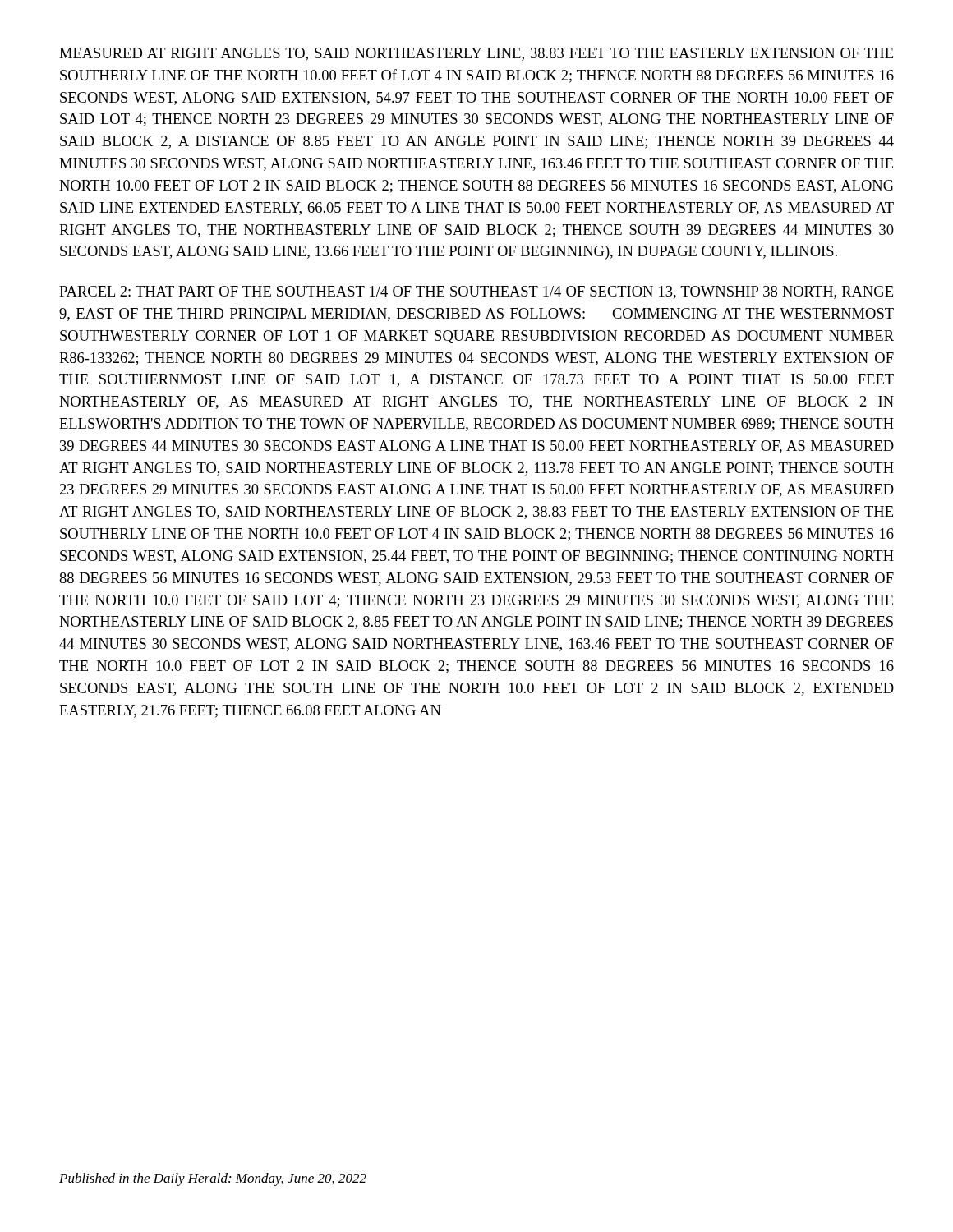Select the text block that reads "PARCEL 2: THAT"
This screenshot has height=1232, width=953.
point(476,501)
